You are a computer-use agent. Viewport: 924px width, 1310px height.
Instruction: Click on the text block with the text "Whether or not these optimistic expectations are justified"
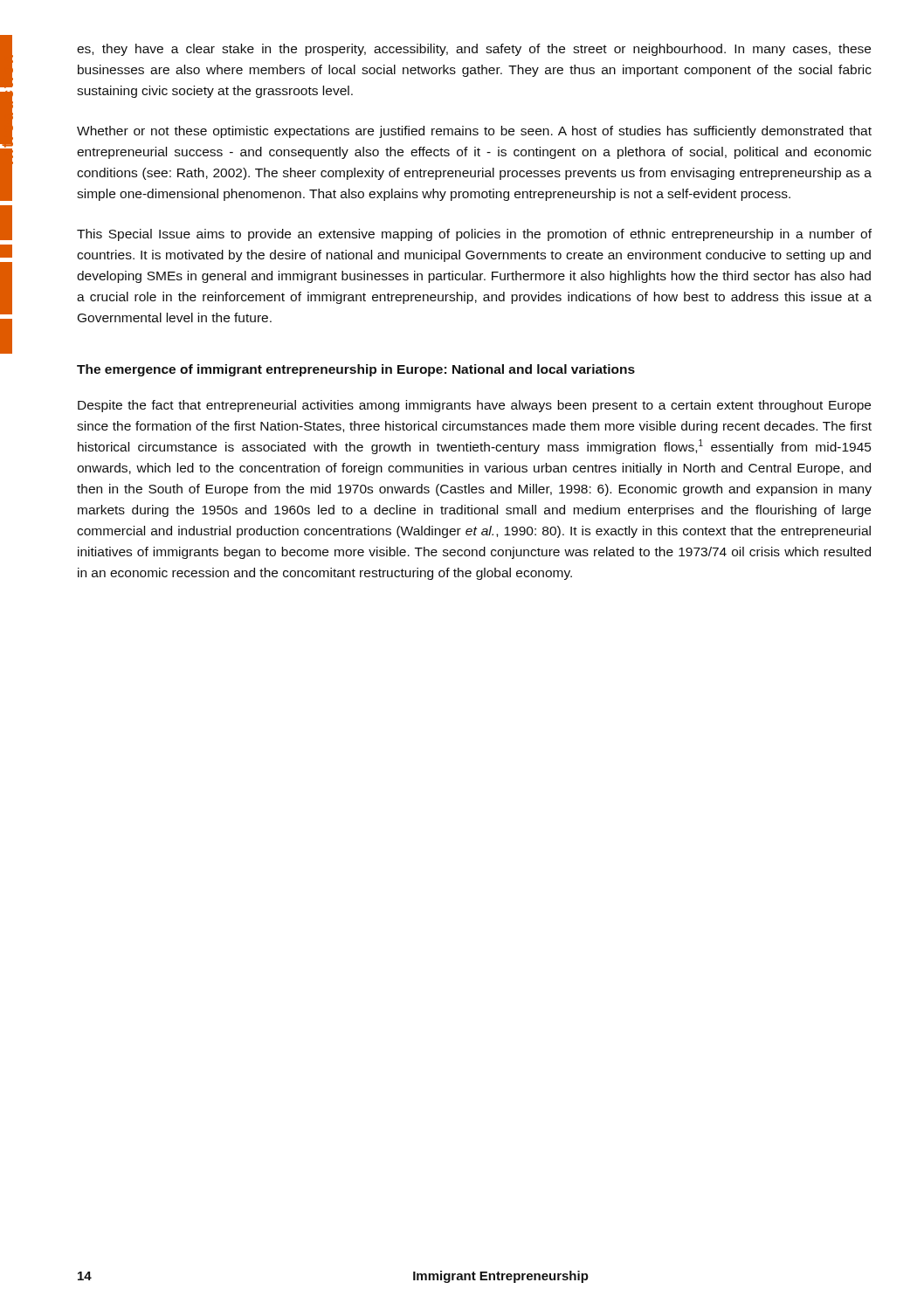pyautogui.click(x=474, y=162)
